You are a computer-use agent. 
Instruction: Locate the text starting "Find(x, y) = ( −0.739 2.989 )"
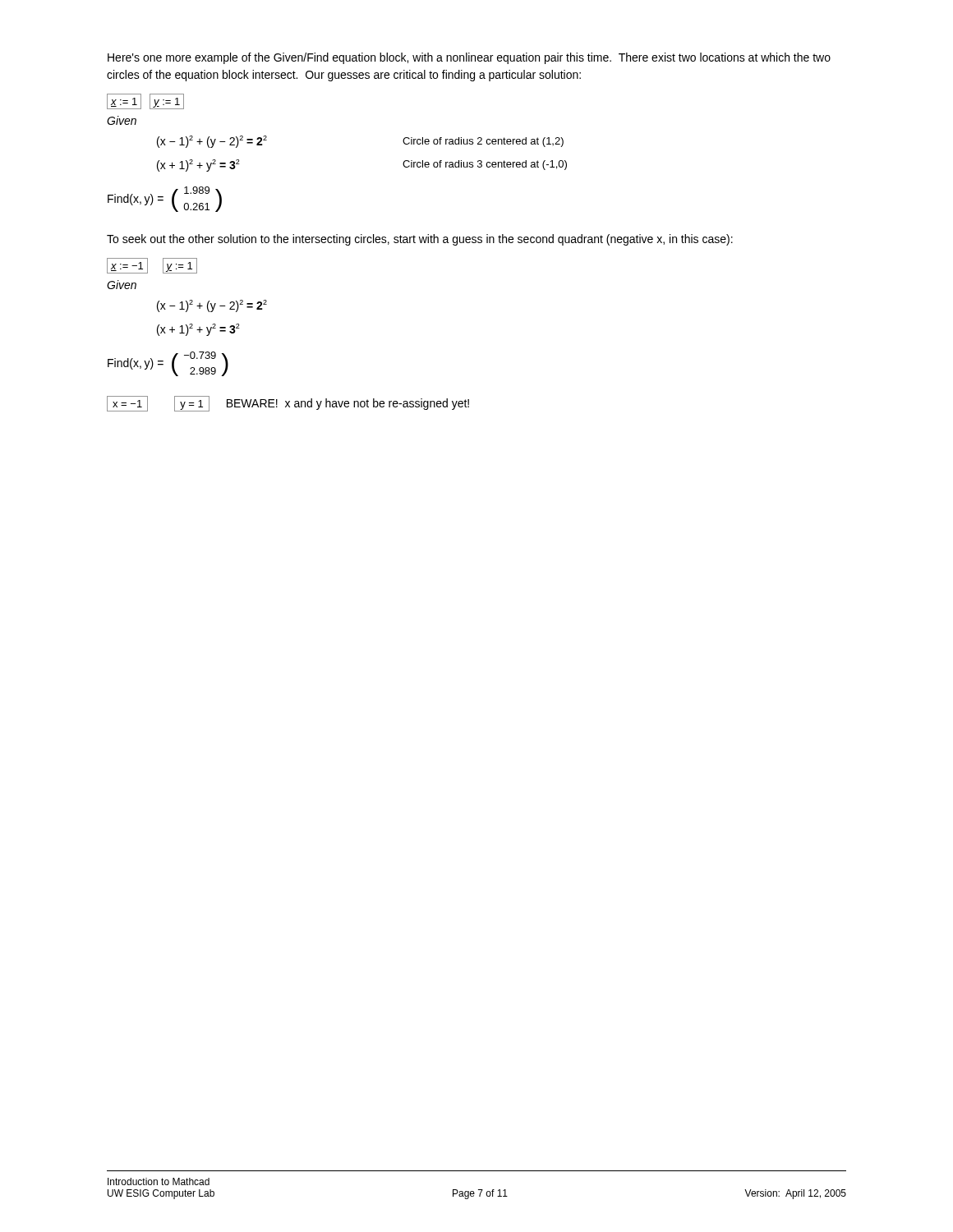[168, 363]
